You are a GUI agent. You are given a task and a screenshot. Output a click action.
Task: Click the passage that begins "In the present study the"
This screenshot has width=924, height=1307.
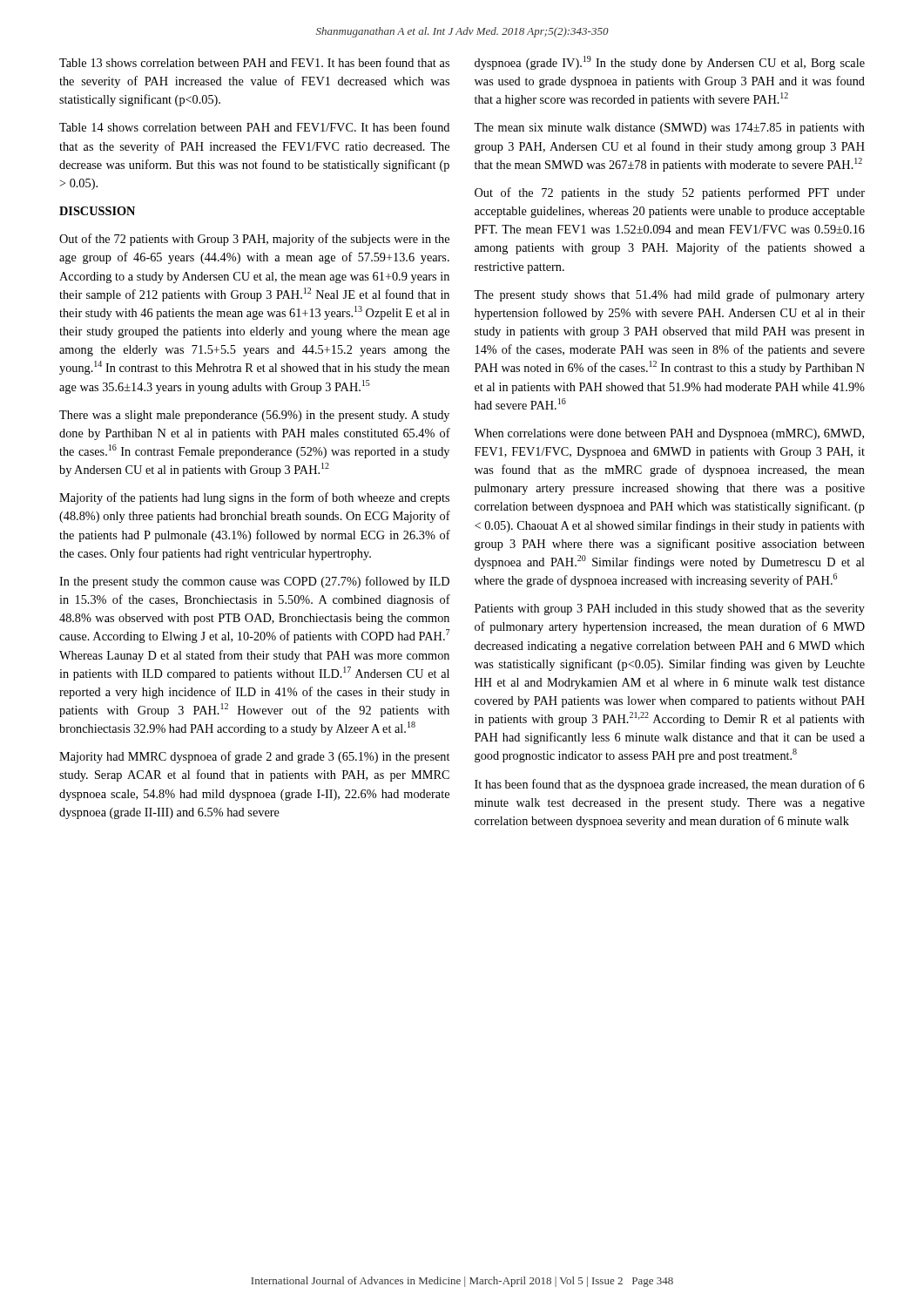(x=255, y=655)
